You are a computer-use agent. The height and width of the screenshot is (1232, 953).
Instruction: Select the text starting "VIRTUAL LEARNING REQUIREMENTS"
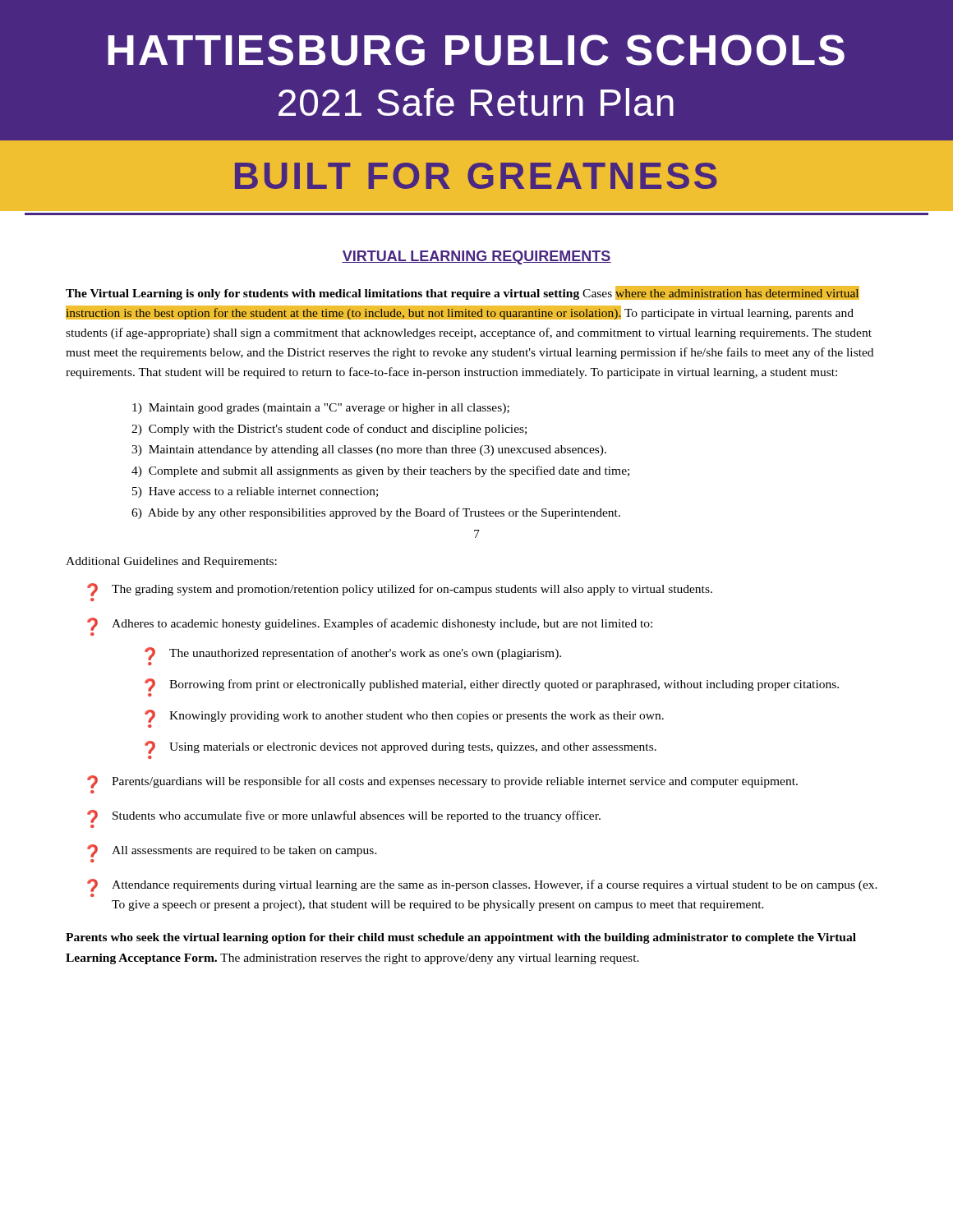coord(476,256)
